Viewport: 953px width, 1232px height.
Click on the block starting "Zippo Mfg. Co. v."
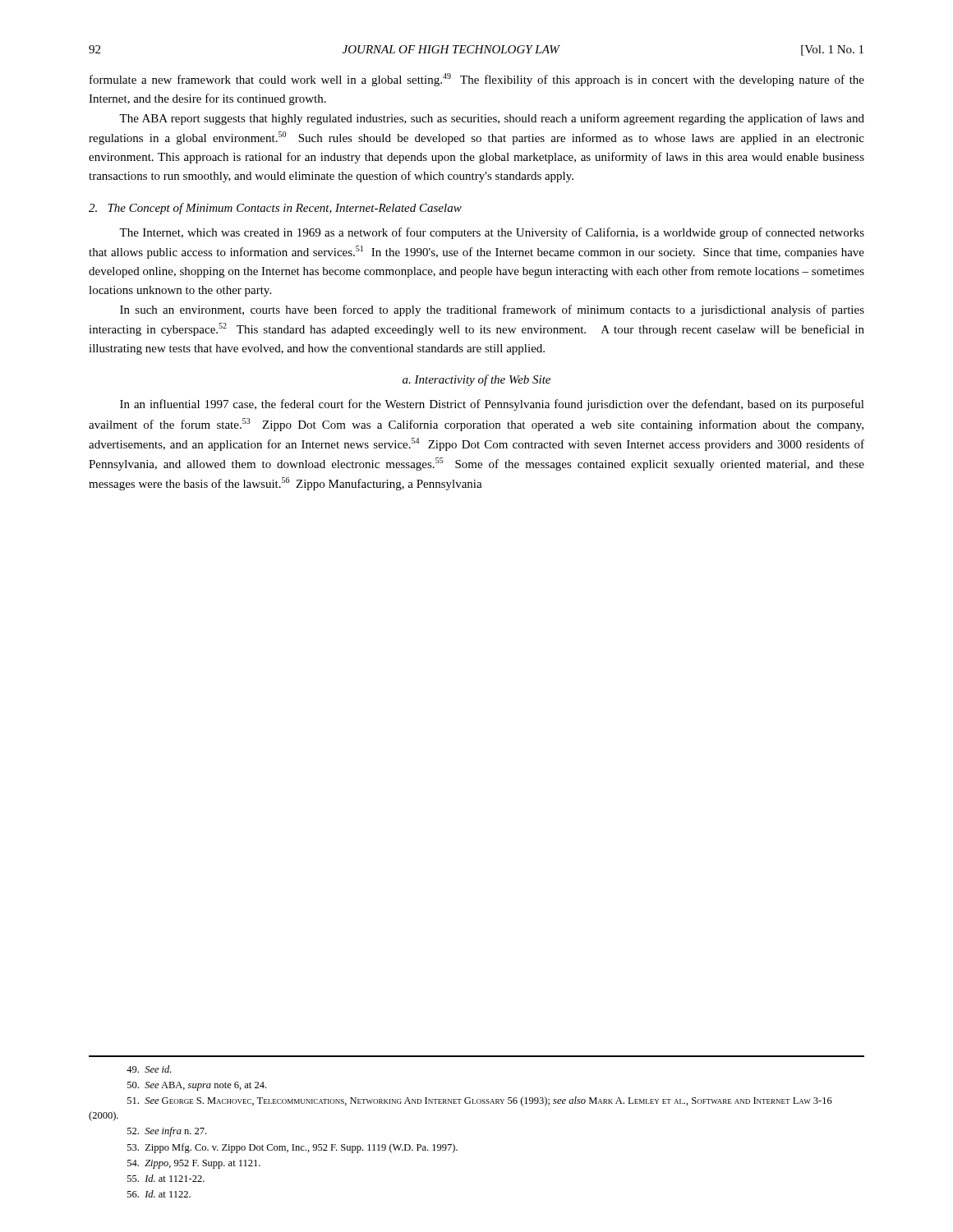(x=285, y=1147)
